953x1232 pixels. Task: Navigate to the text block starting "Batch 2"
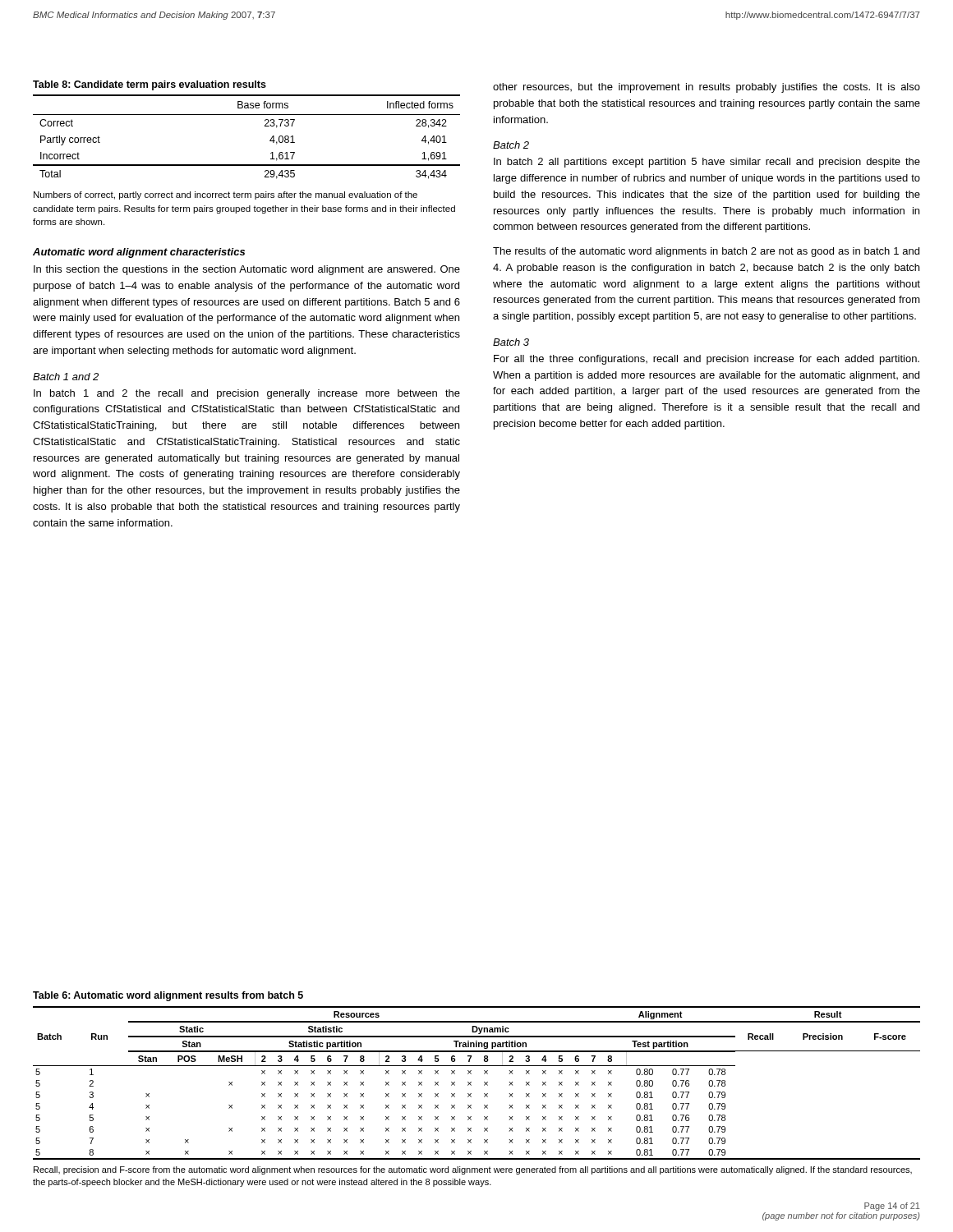(511, 145)
